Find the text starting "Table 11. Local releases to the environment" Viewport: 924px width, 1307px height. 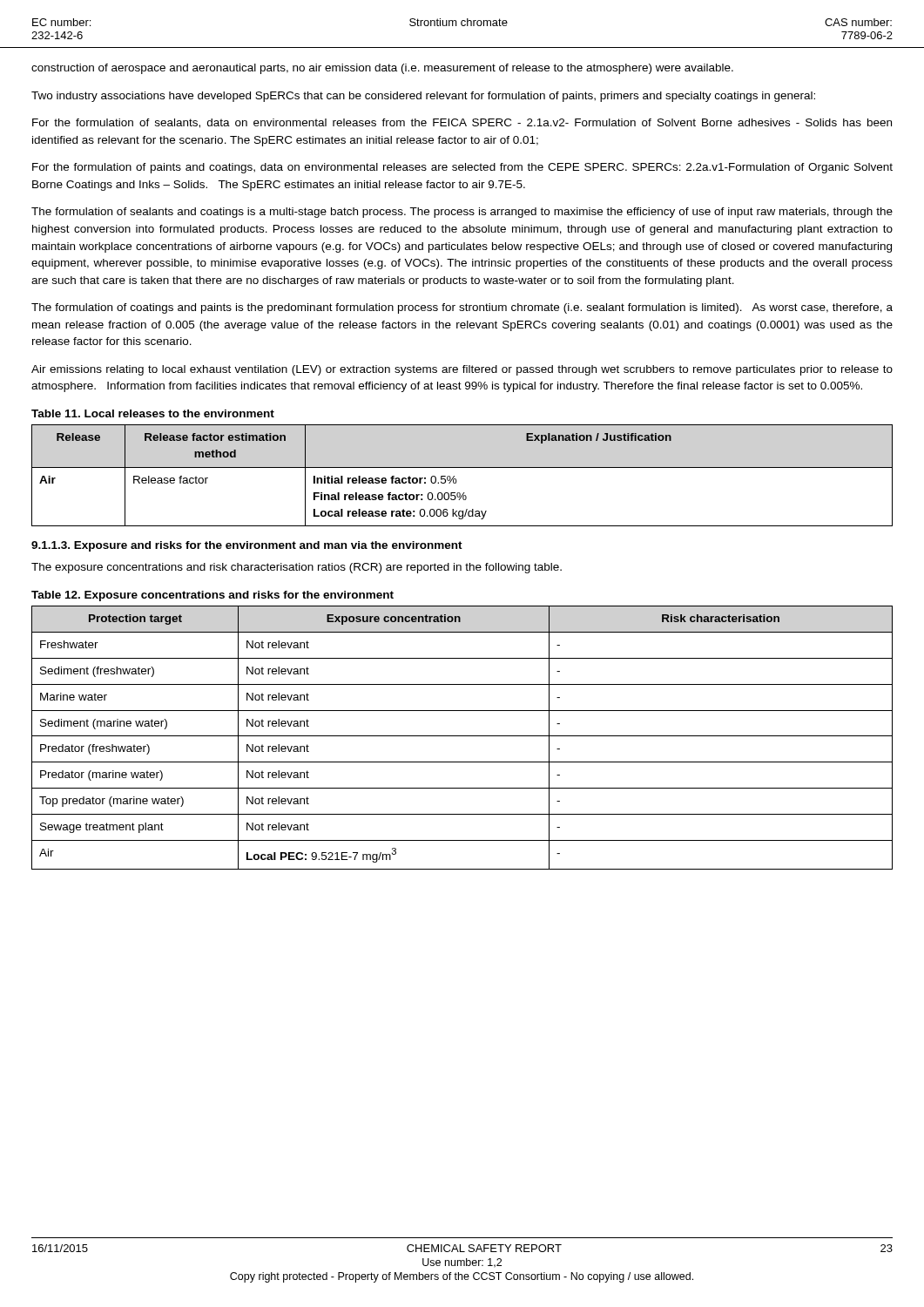153,413
